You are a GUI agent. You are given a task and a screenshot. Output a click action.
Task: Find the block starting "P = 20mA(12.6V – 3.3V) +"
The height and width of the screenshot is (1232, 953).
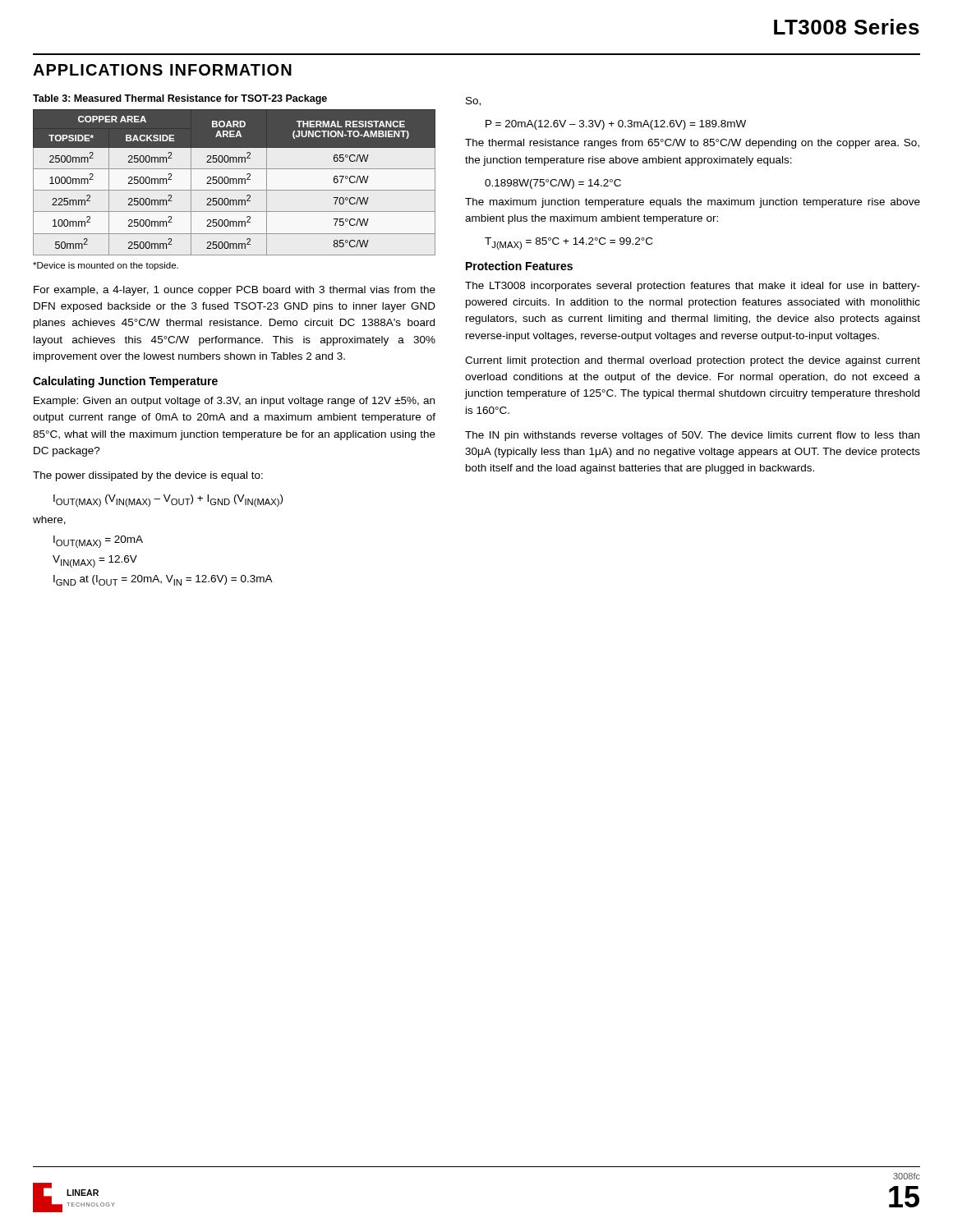point(615,124)
